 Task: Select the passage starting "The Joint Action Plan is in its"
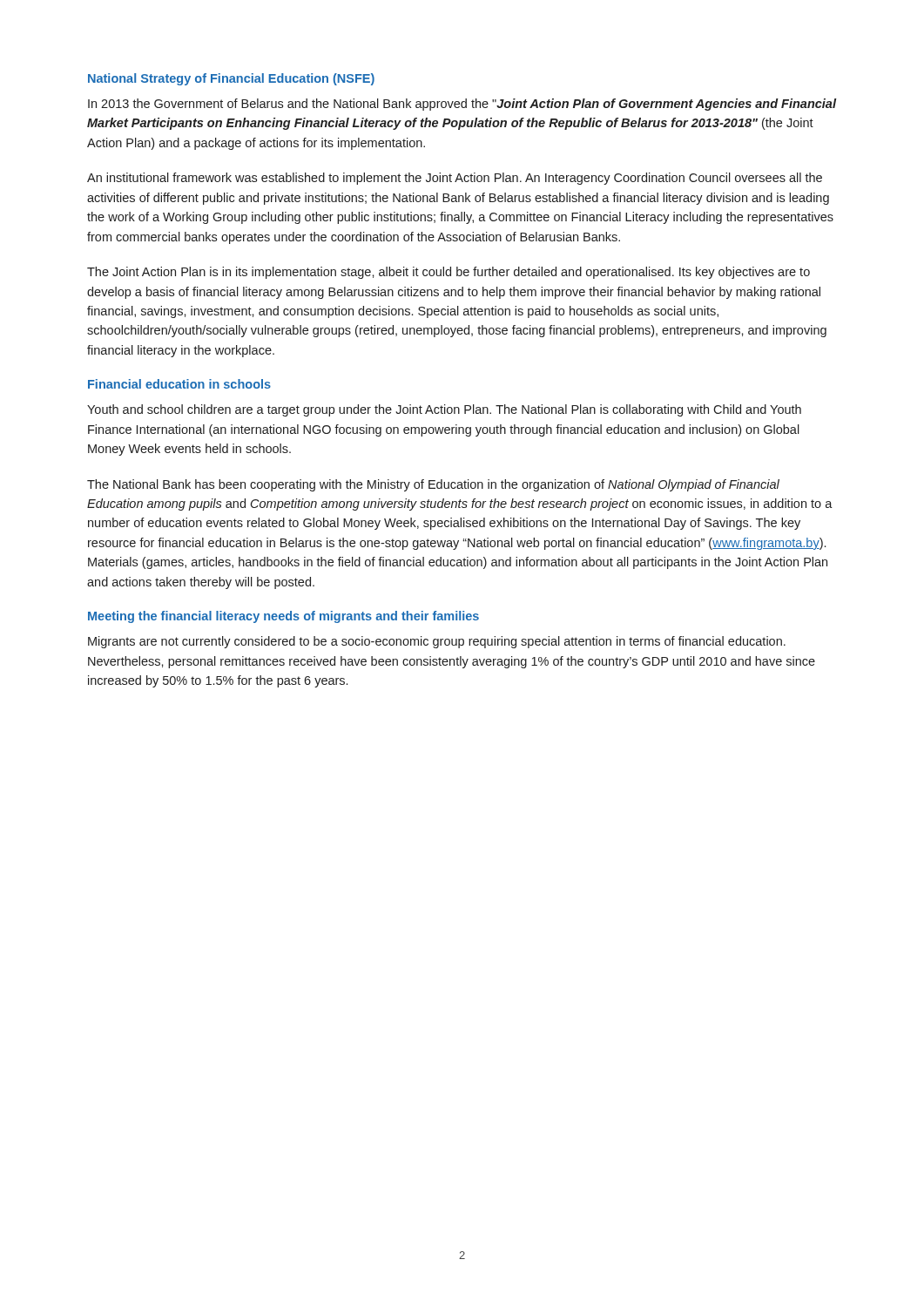[x=457, y=311]
